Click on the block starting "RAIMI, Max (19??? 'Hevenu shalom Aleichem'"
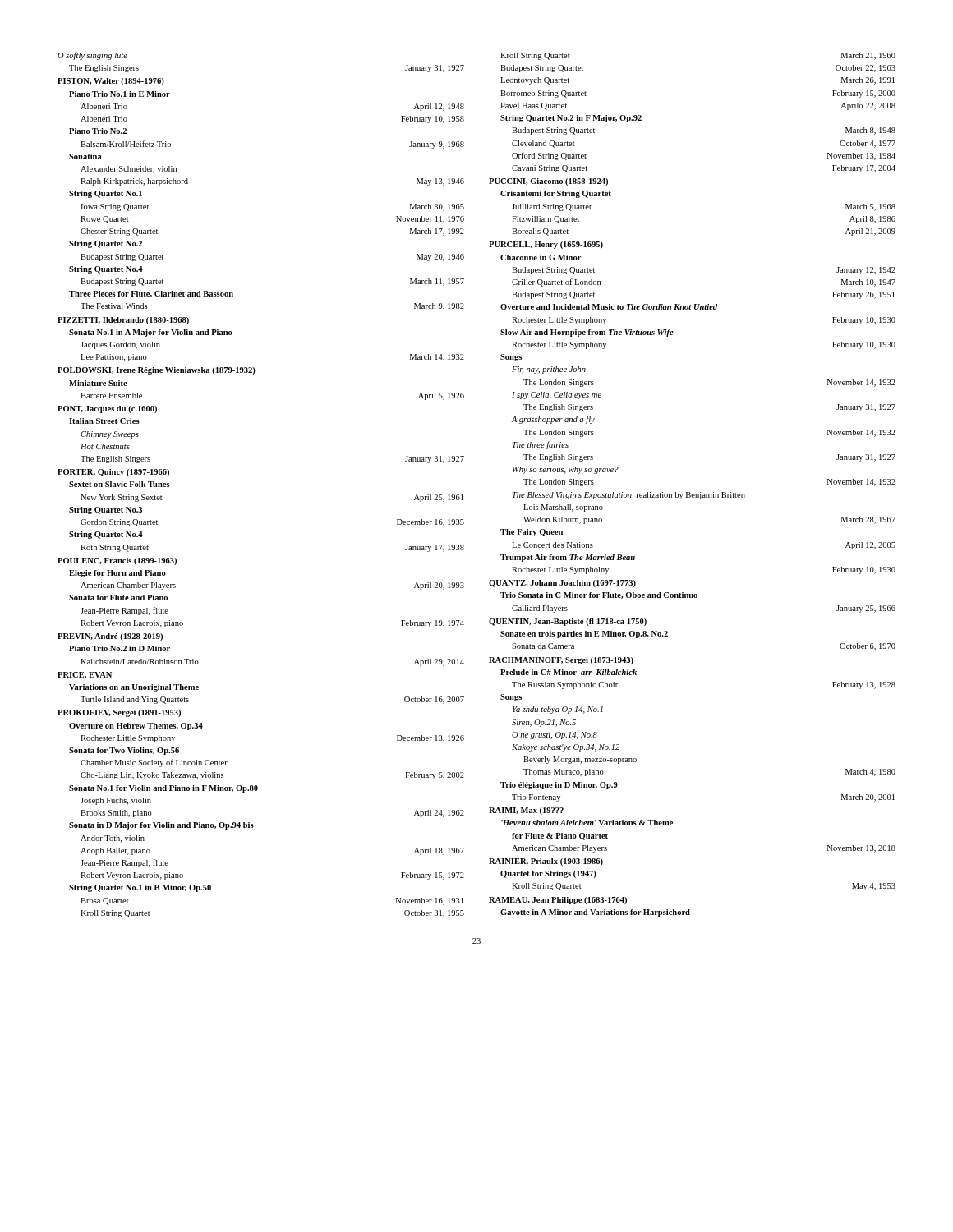The height and width of the screenshot is (1232, 953). click(x=526, y=811)
